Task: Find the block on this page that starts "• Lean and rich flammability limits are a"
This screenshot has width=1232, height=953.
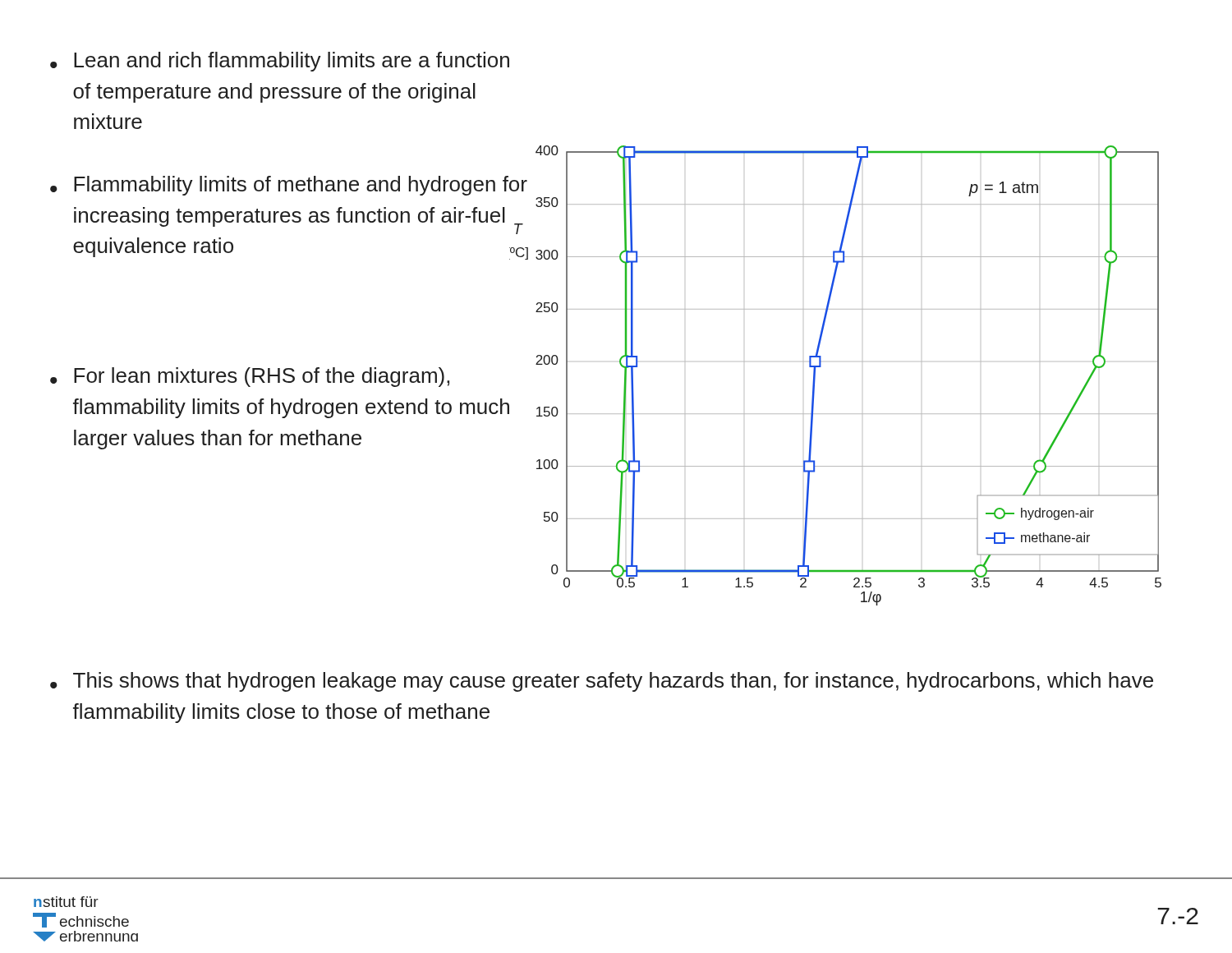Action: pos(292,92)
